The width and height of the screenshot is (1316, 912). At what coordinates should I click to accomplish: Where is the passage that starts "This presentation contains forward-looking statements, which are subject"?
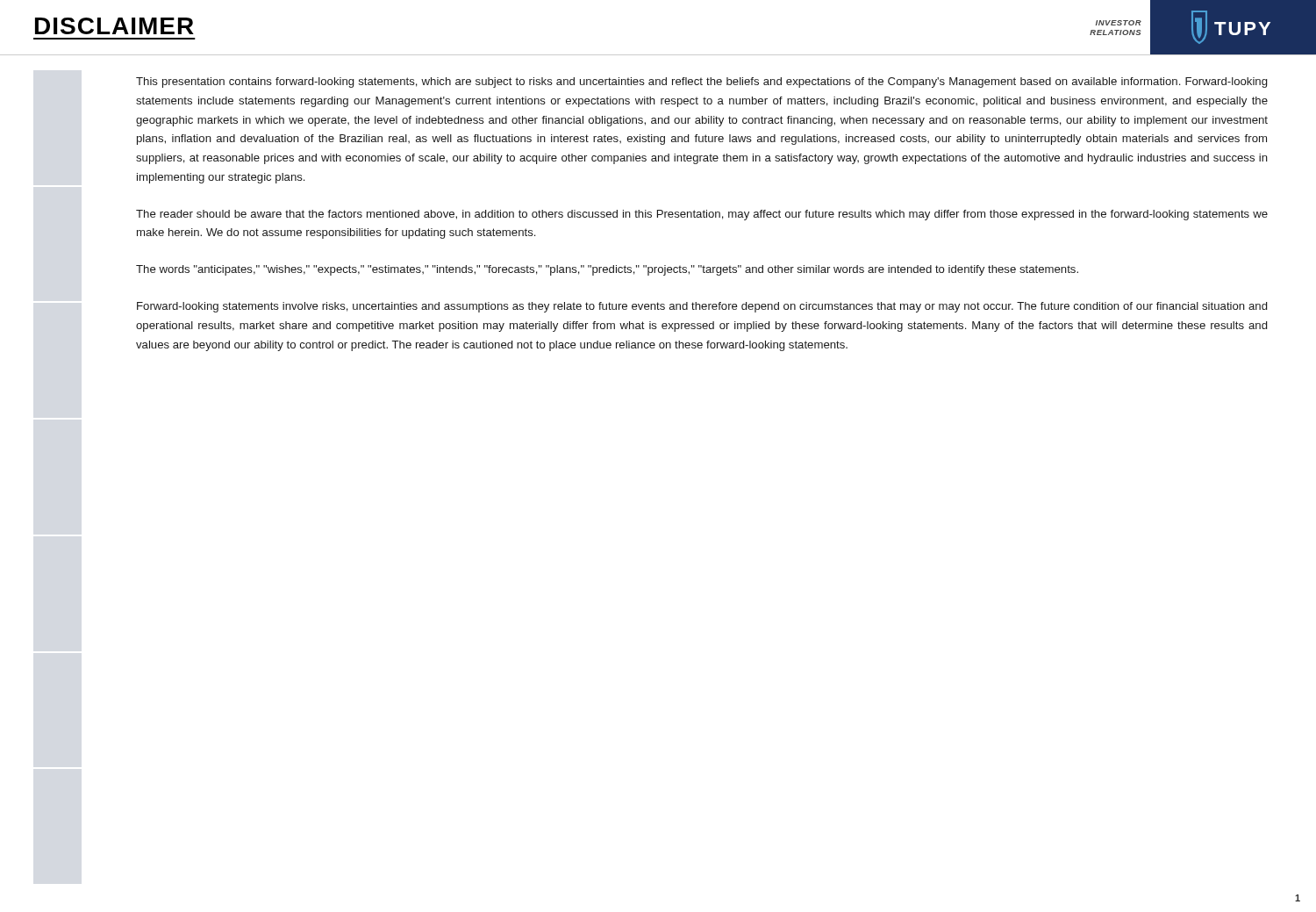click(702, 129)
